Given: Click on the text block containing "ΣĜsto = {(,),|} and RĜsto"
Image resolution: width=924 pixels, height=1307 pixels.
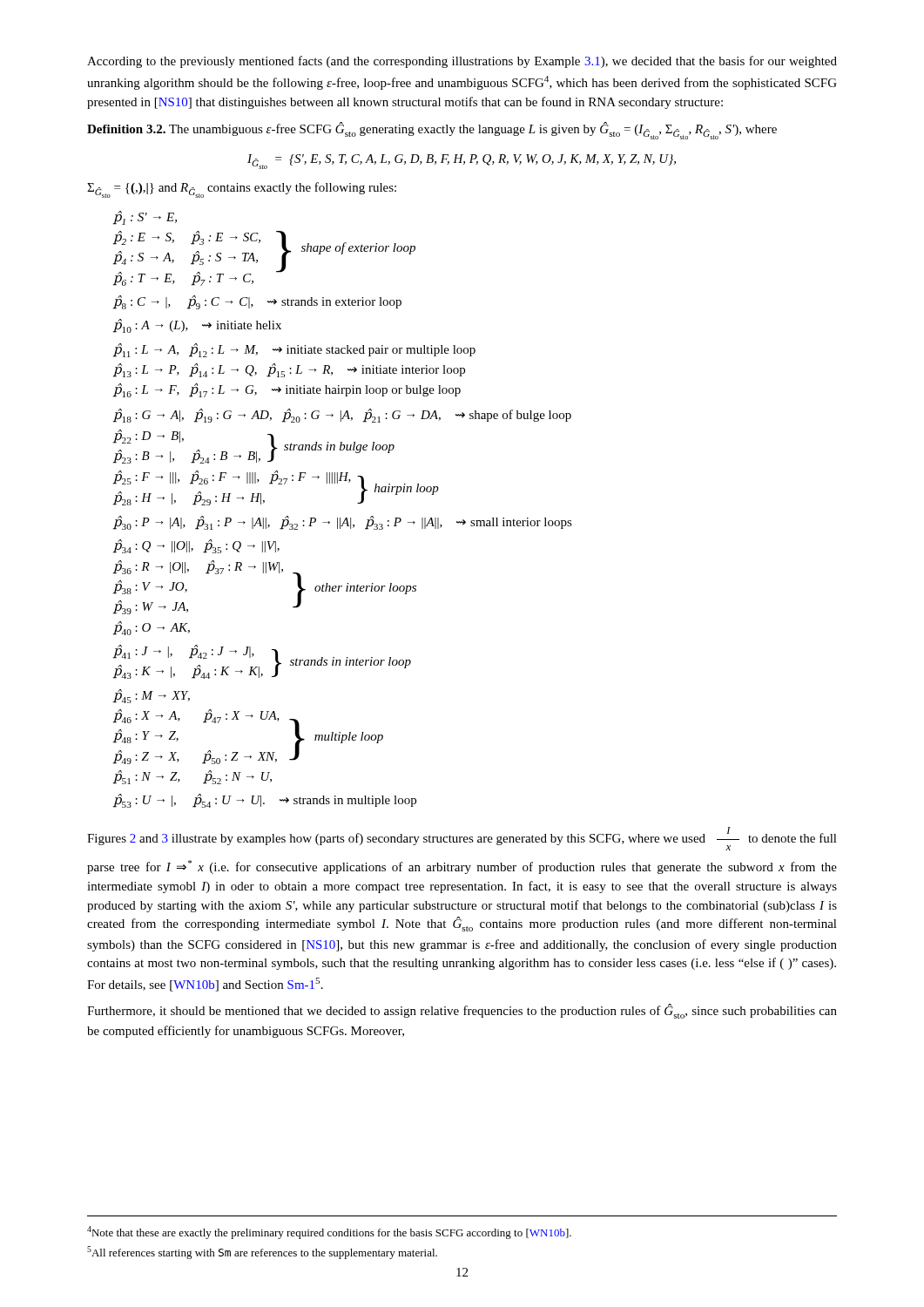Looking at the screenshot, I should coord(242,190).
